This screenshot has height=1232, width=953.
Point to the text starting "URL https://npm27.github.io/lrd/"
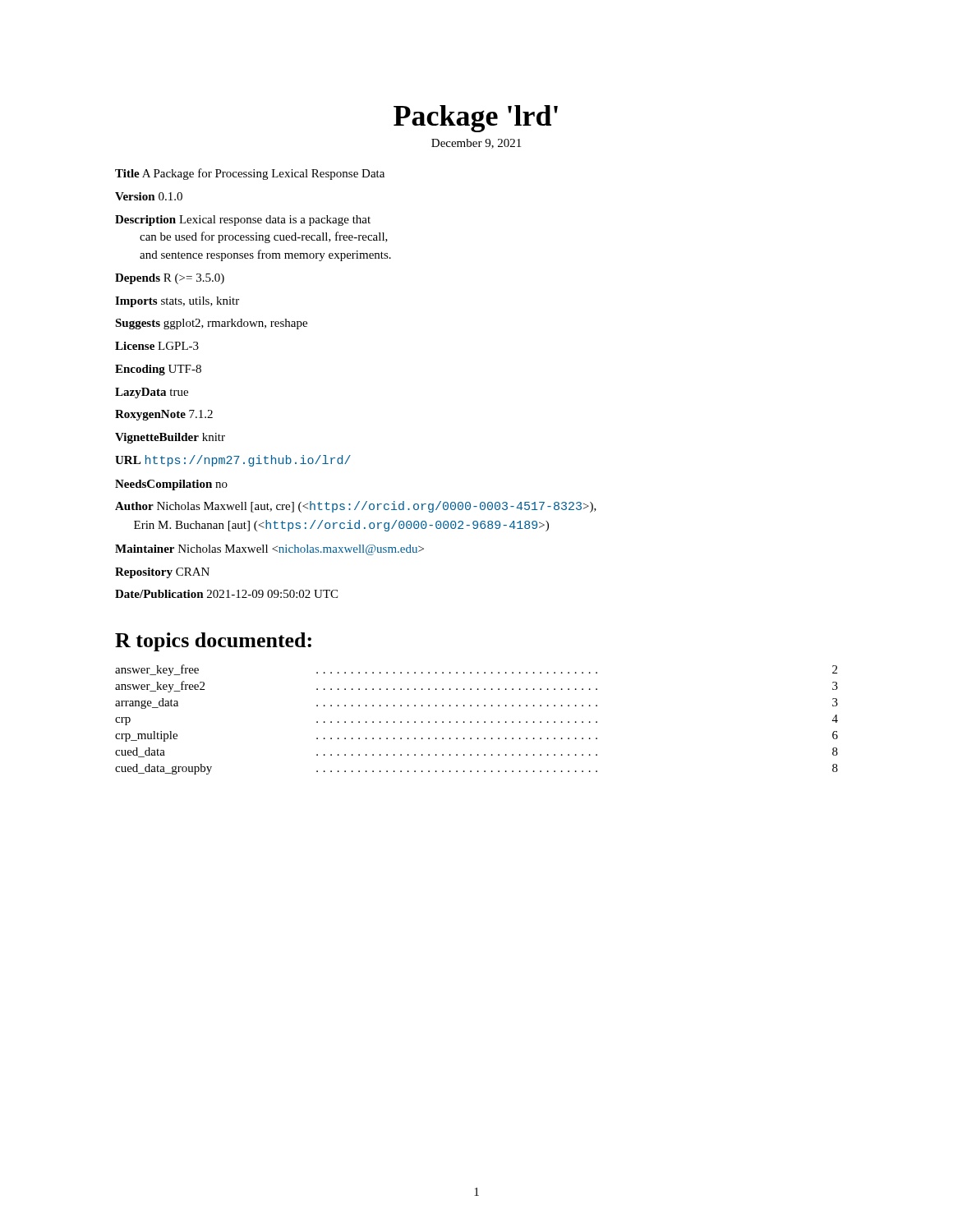tap(233, 461)
